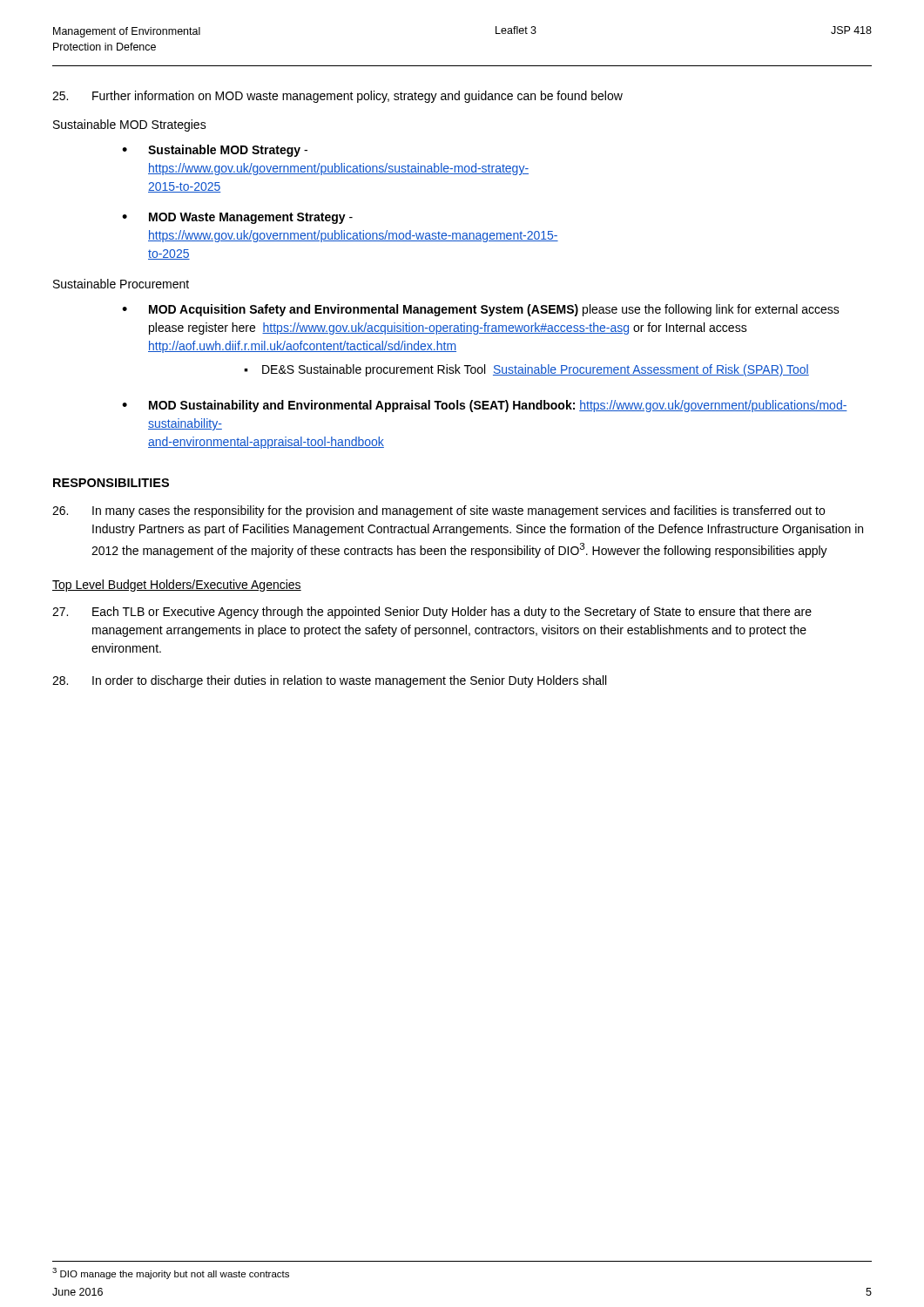Select the text block starting "25. Further information"
The height and width of the screenshot is (1307, 924).
[x=462, y=96]
